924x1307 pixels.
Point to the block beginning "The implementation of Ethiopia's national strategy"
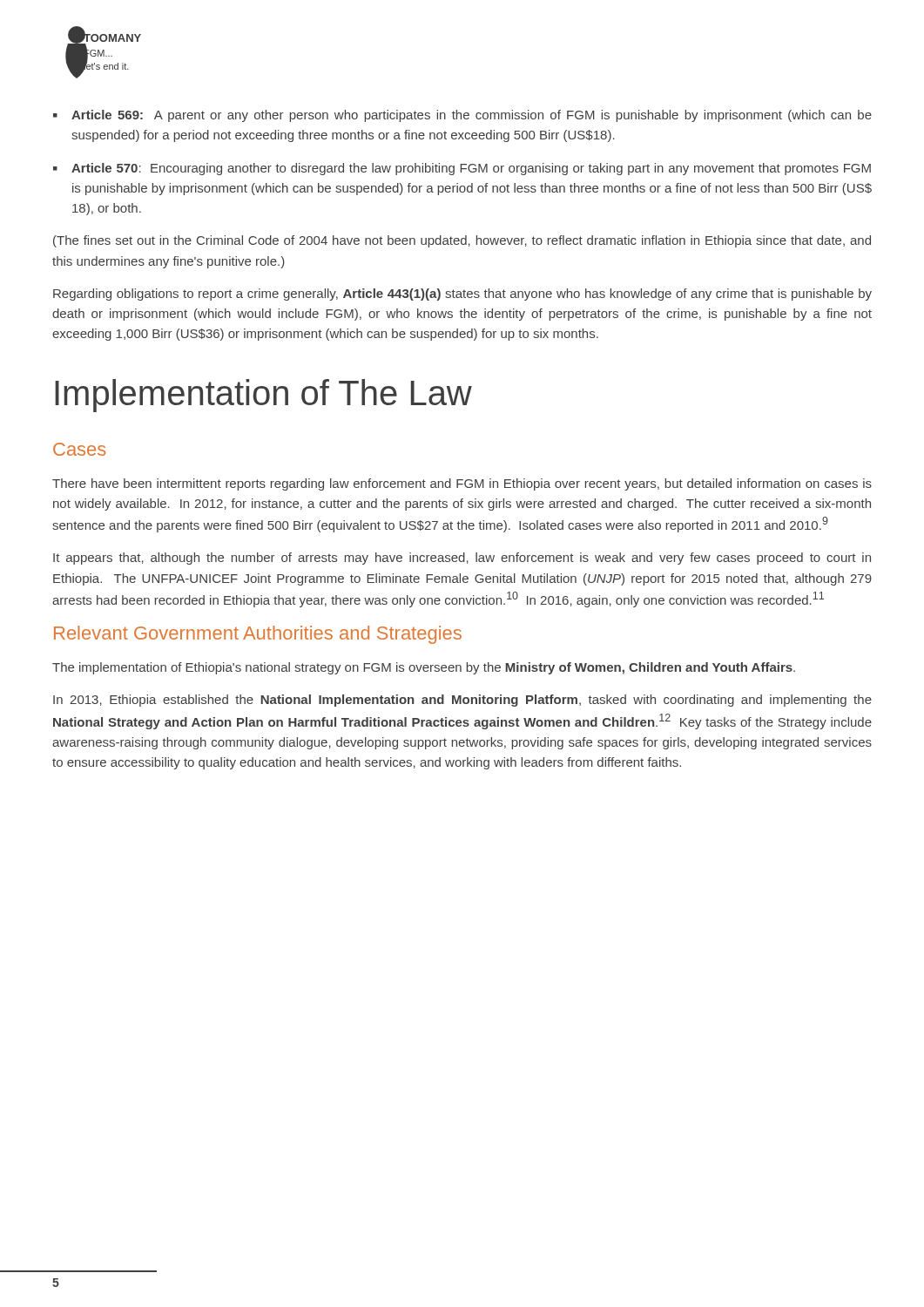424,667
